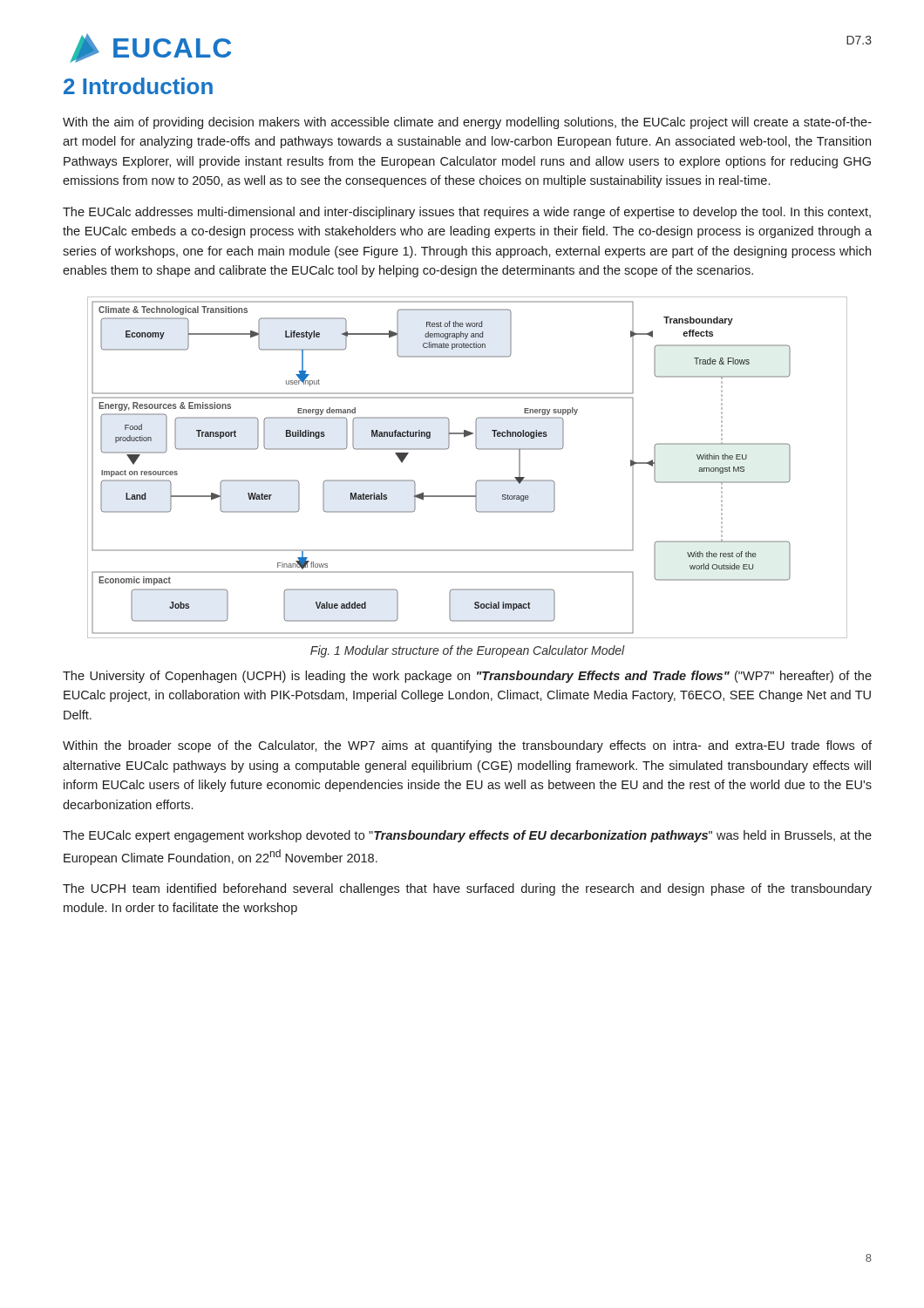Locate the block starting "The UCPH team identified beforehand"
The height and width of the screenshot is (1308, 924).
pos(467,898)
